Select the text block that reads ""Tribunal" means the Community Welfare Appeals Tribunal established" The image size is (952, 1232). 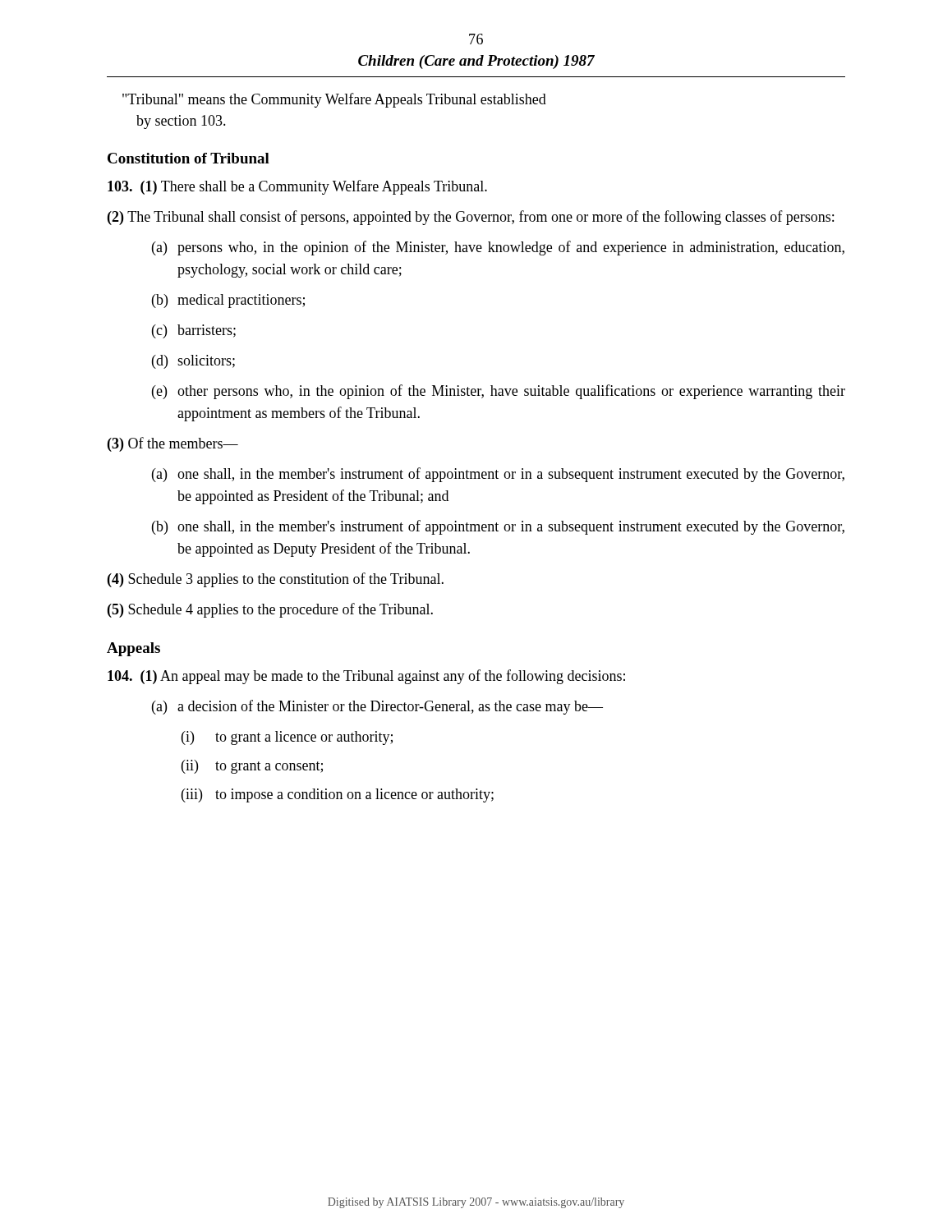point(334,110)
